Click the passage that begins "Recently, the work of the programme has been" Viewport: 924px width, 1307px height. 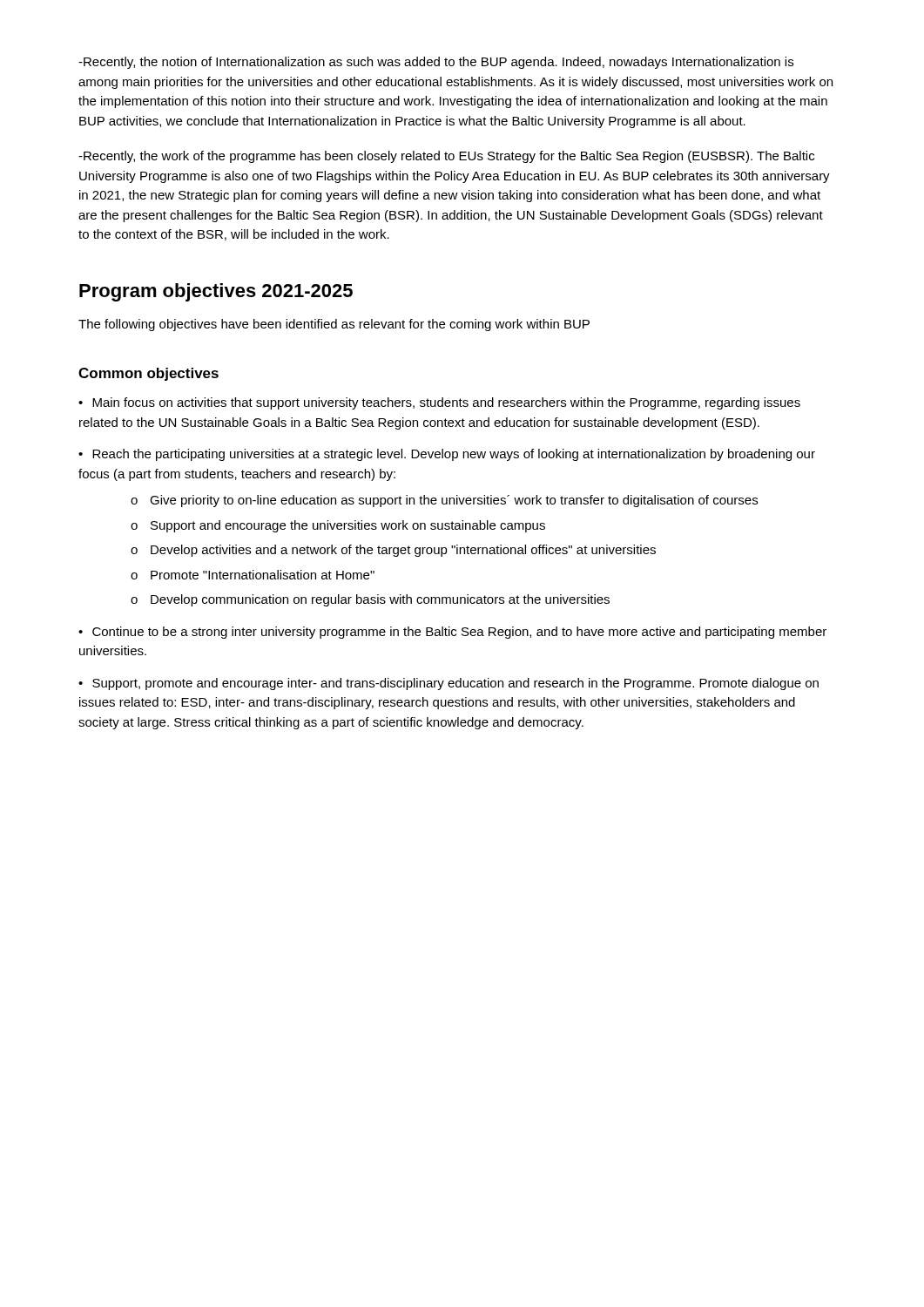[454, 195]
